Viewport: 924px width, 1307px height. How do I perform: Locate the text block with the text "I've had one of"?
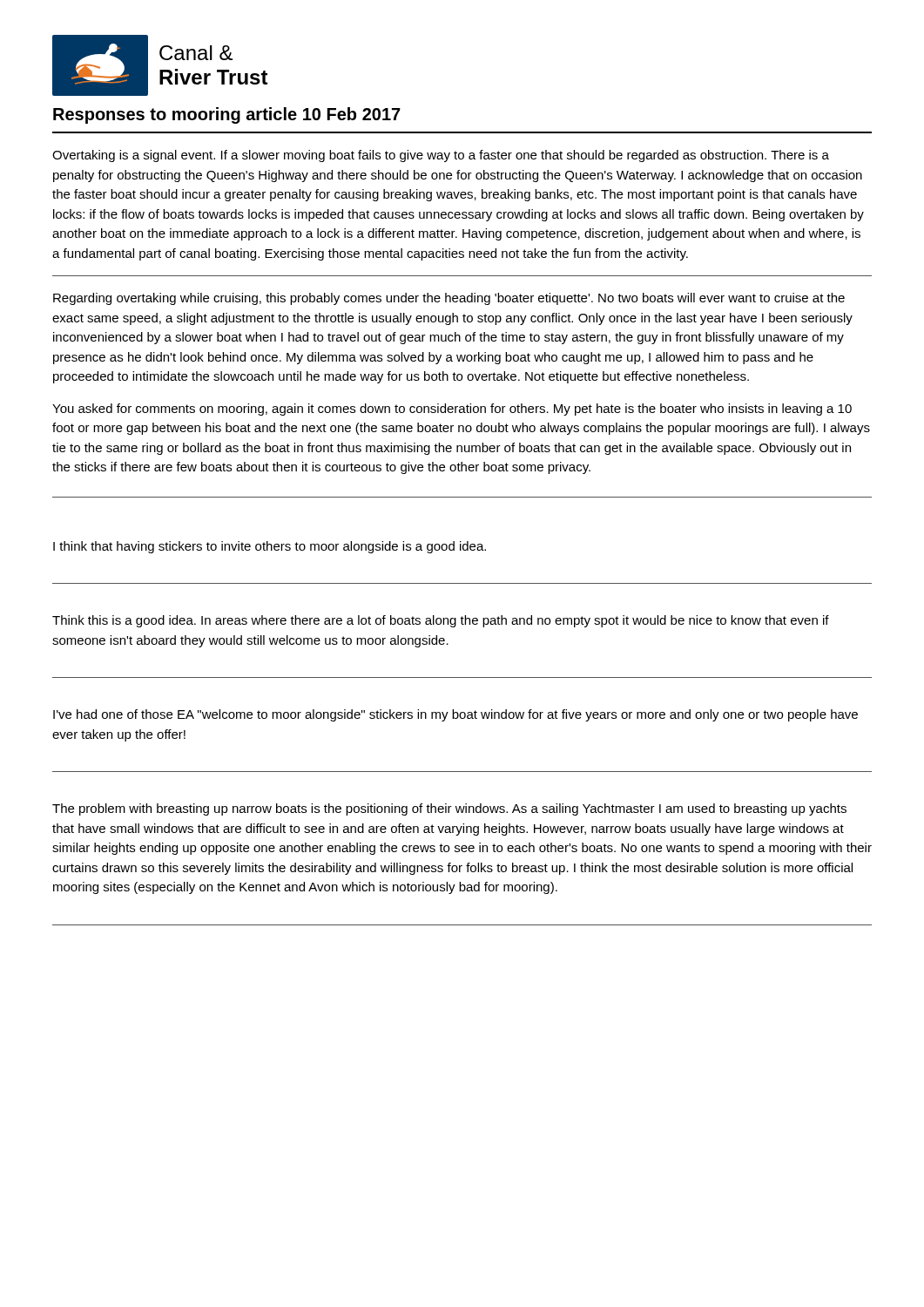(x=462, y=724)
